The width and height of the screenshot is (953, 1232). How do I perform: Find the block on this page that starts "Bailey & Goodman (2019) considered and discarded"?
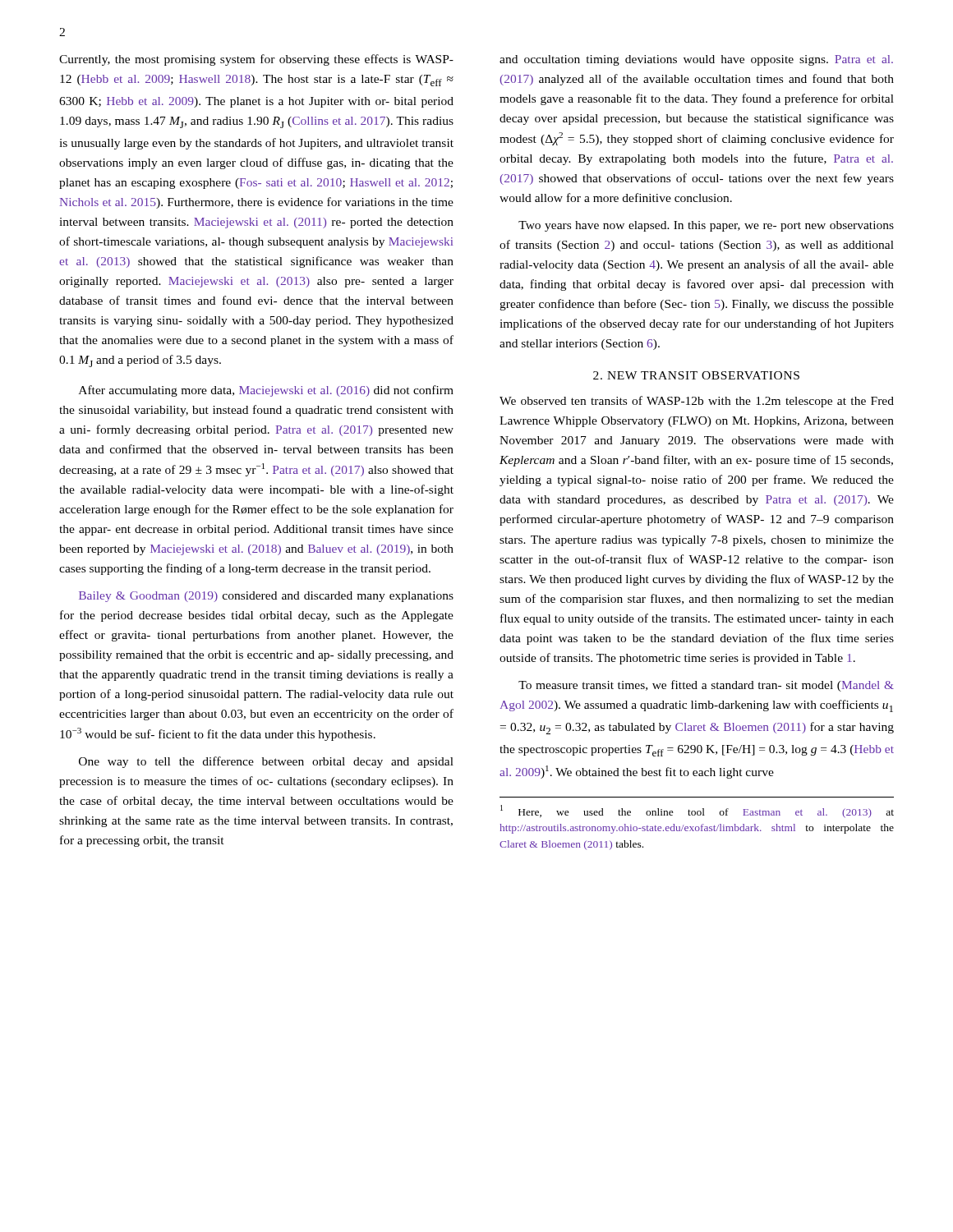tap(256, 665)
